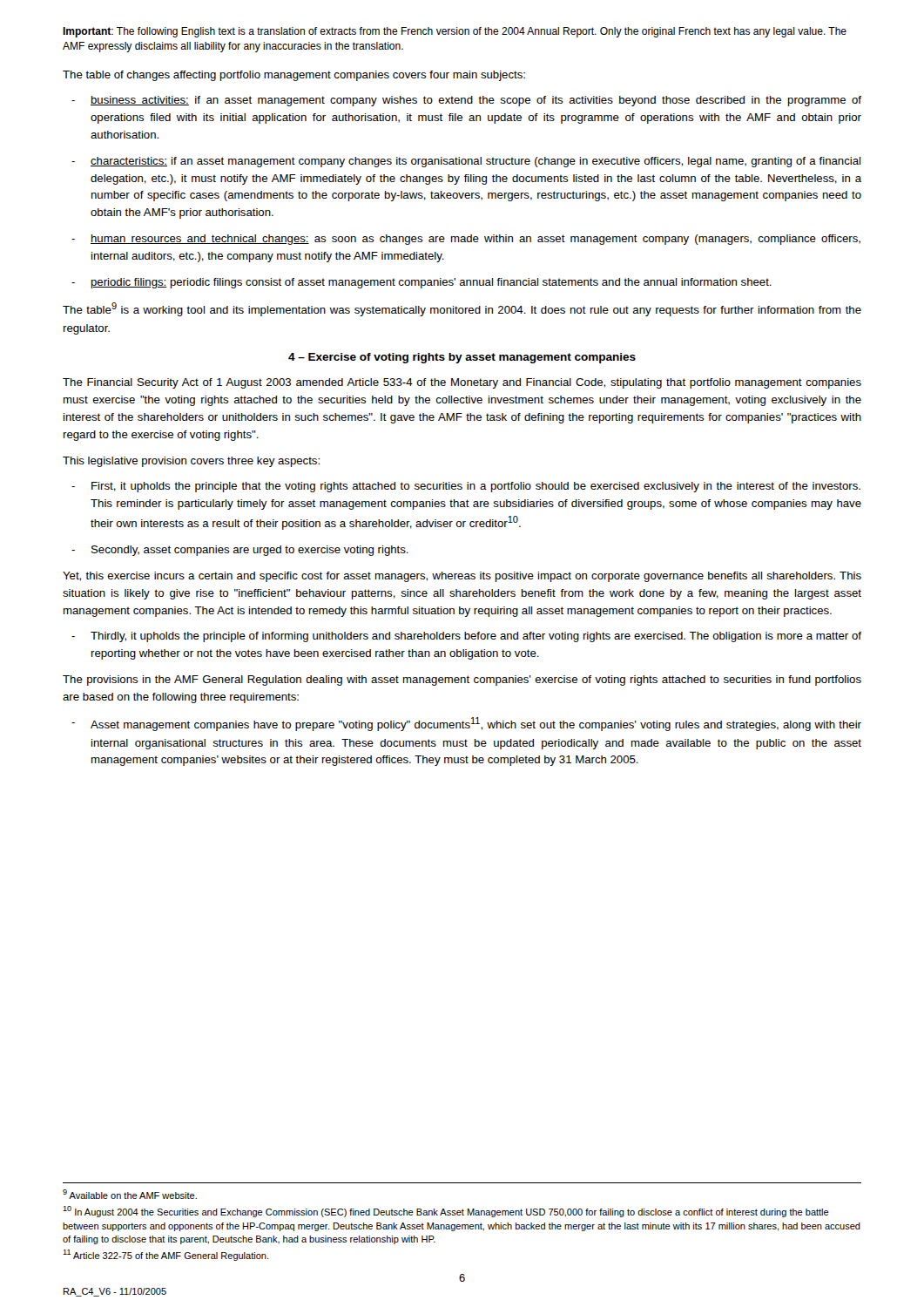Click on the element starting "The table9 is"
Viewport: 924px width, 1307px height.
pyautogui.click(x=462, y=318)
